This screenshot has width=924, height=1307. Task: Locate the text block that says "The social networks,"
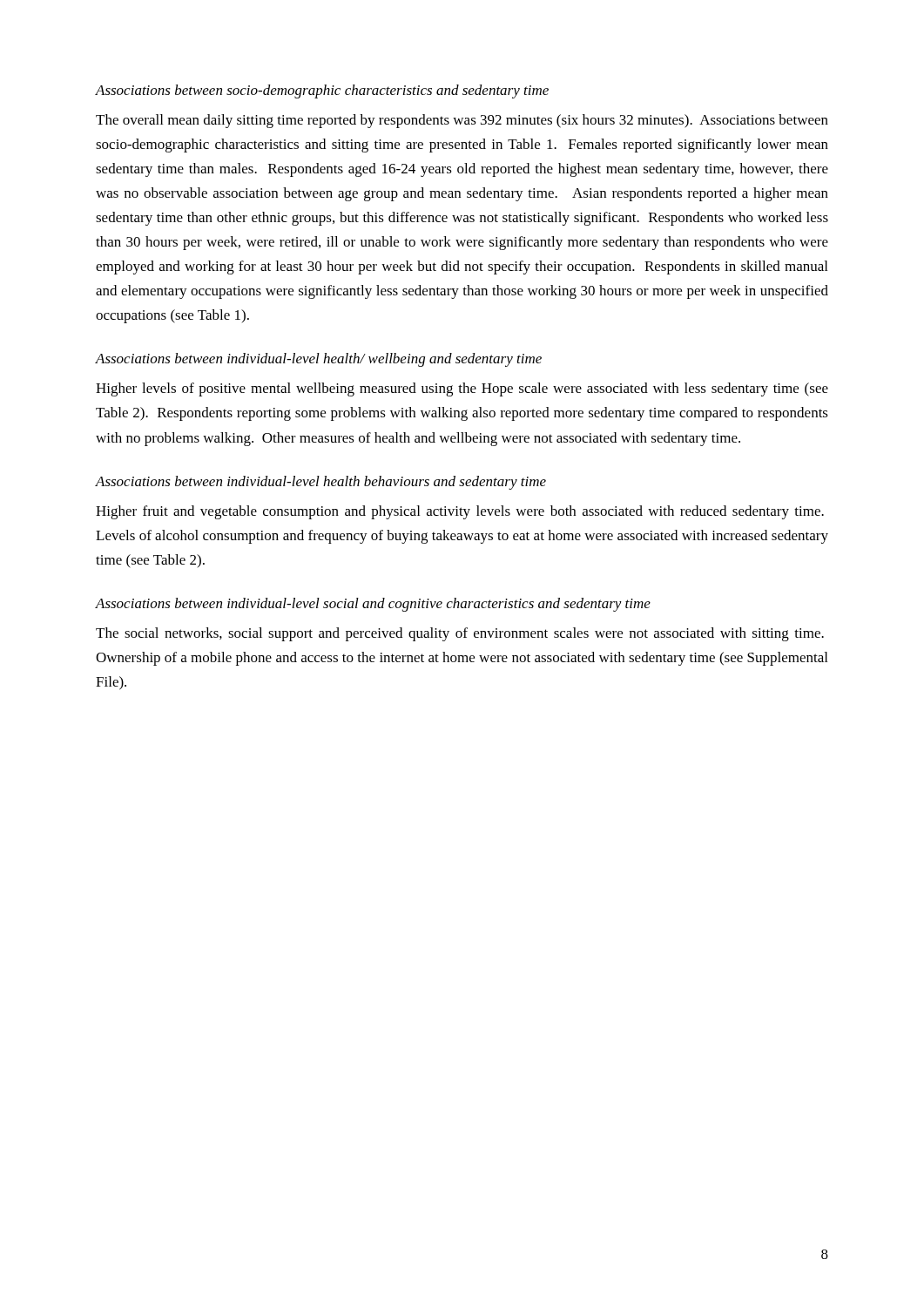(462, 657)
